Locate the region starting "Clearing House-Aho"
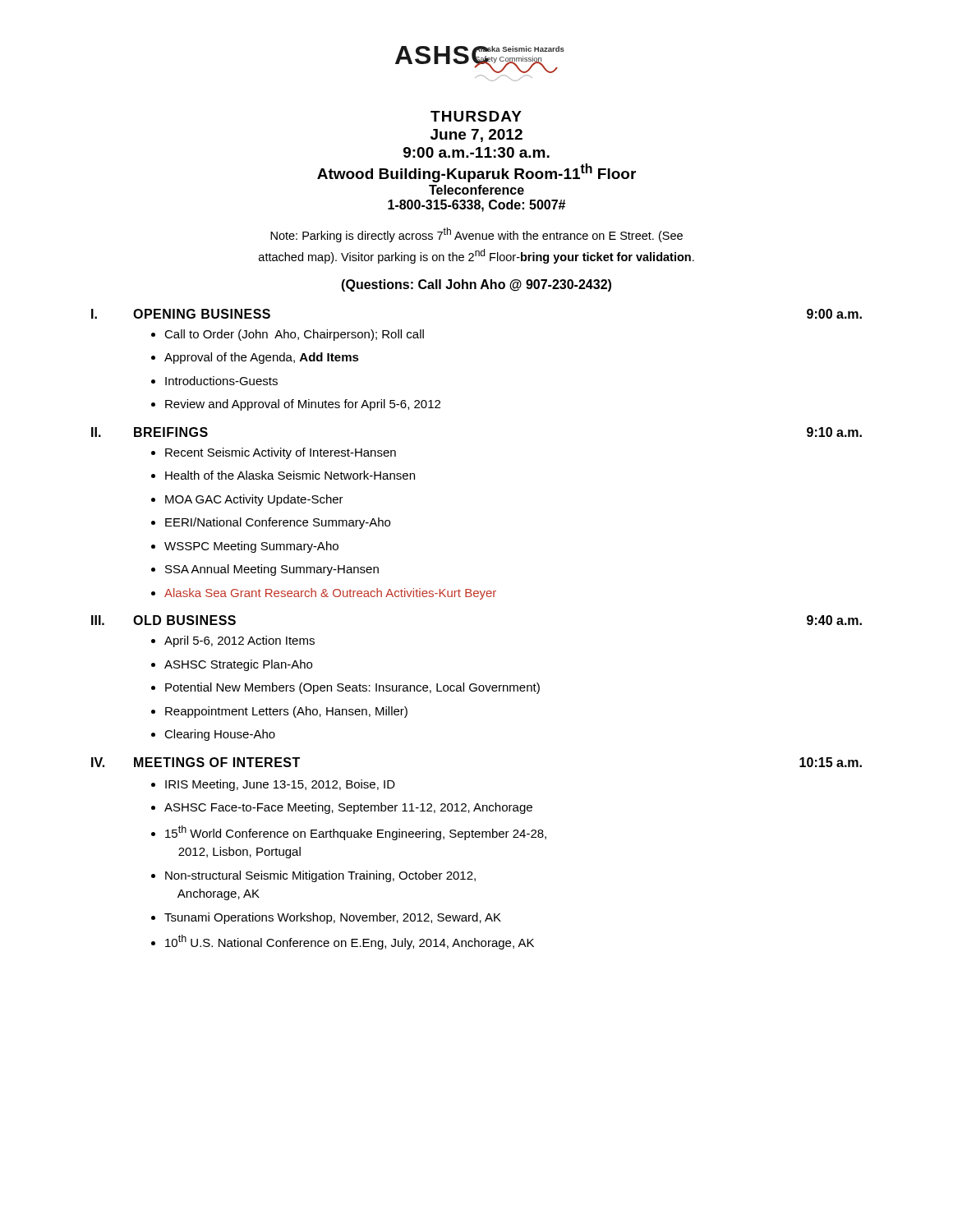 [x=213, y=735]
